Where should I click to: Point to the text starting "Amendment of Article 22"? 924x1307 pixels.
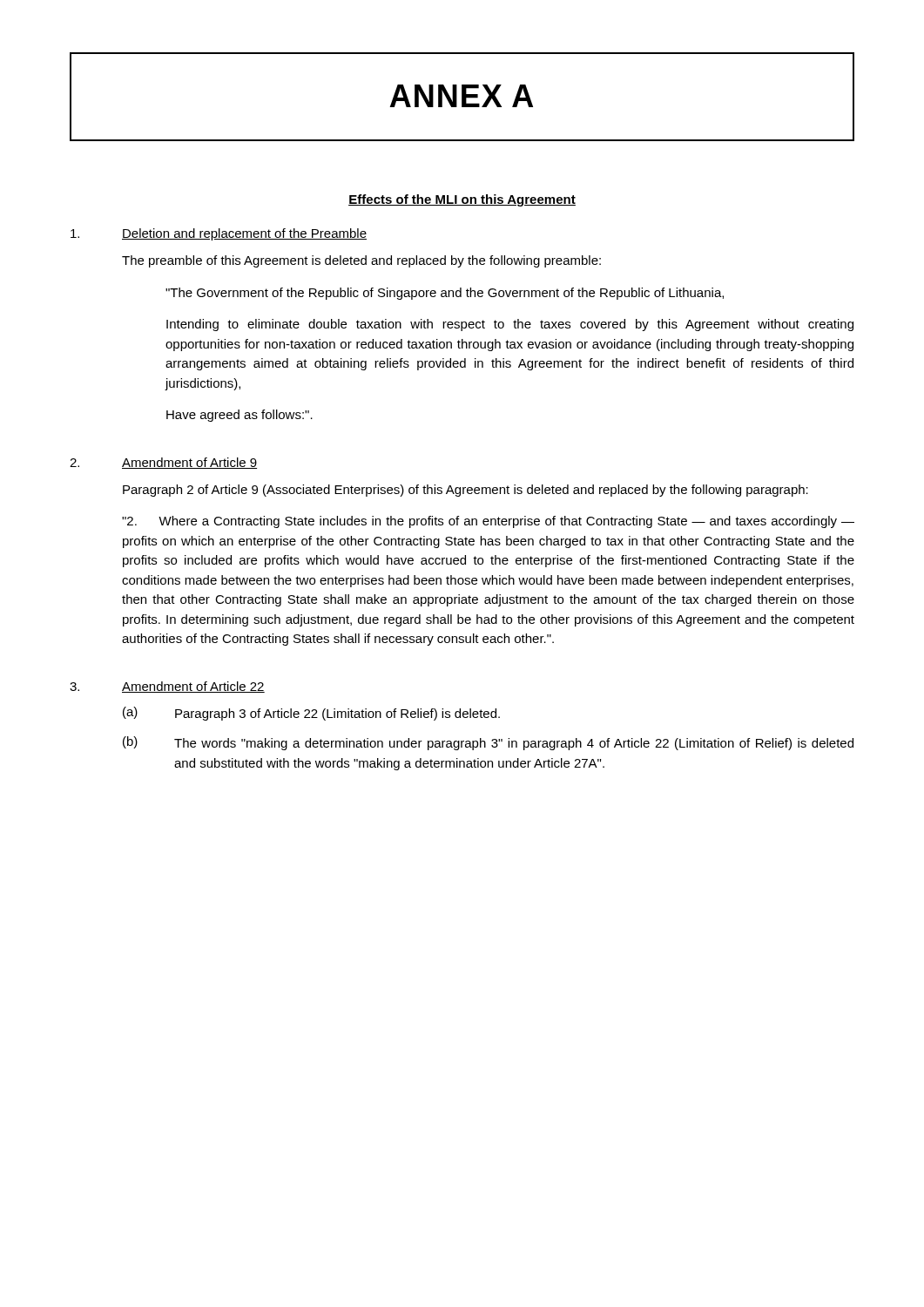tap(193, 686)
